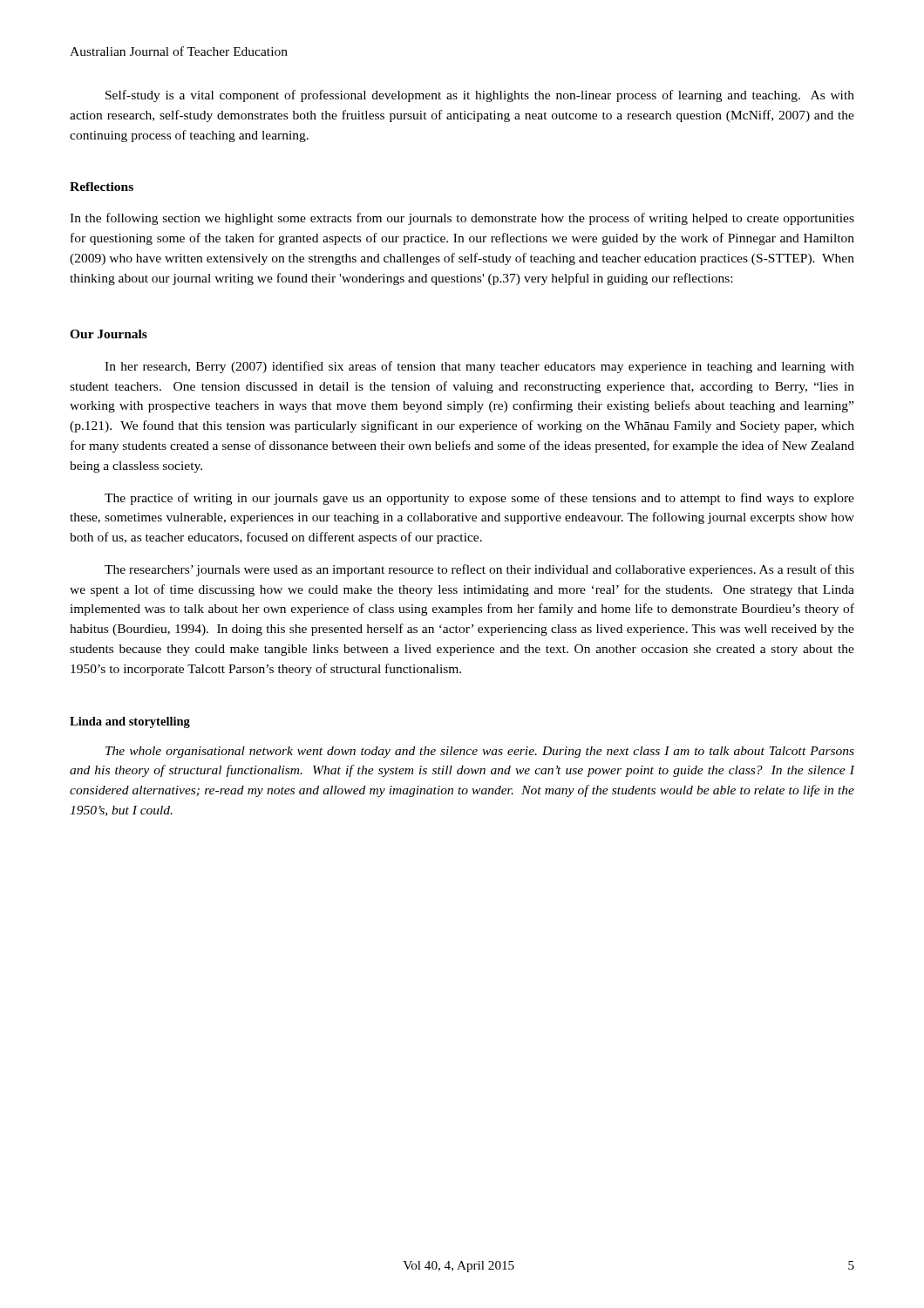Select the section header with the text "Our Journals"
This screenshot has height=1308, width=924.
pos(108,334)
